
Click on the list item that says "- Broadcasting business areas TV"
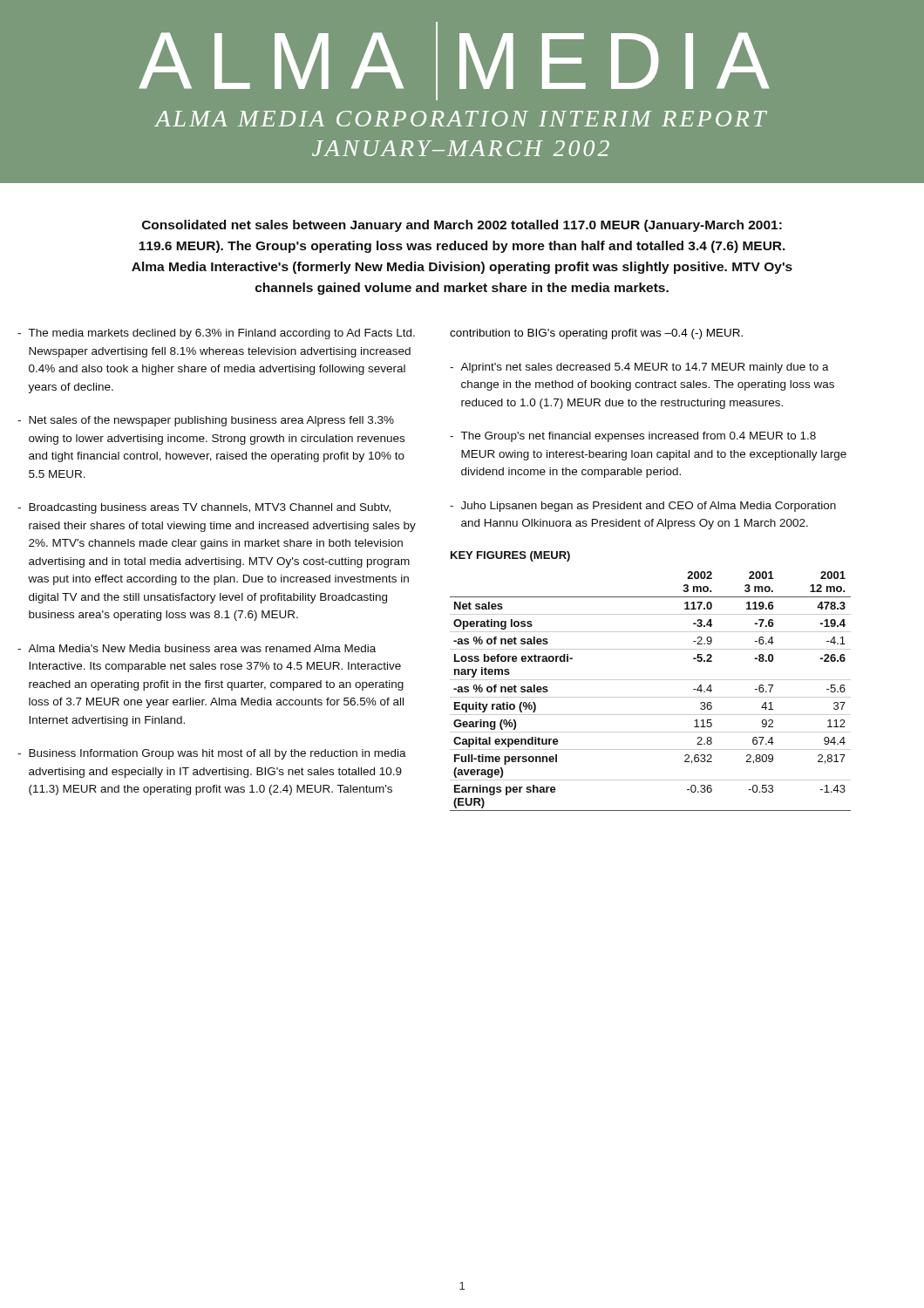(218, 562)
